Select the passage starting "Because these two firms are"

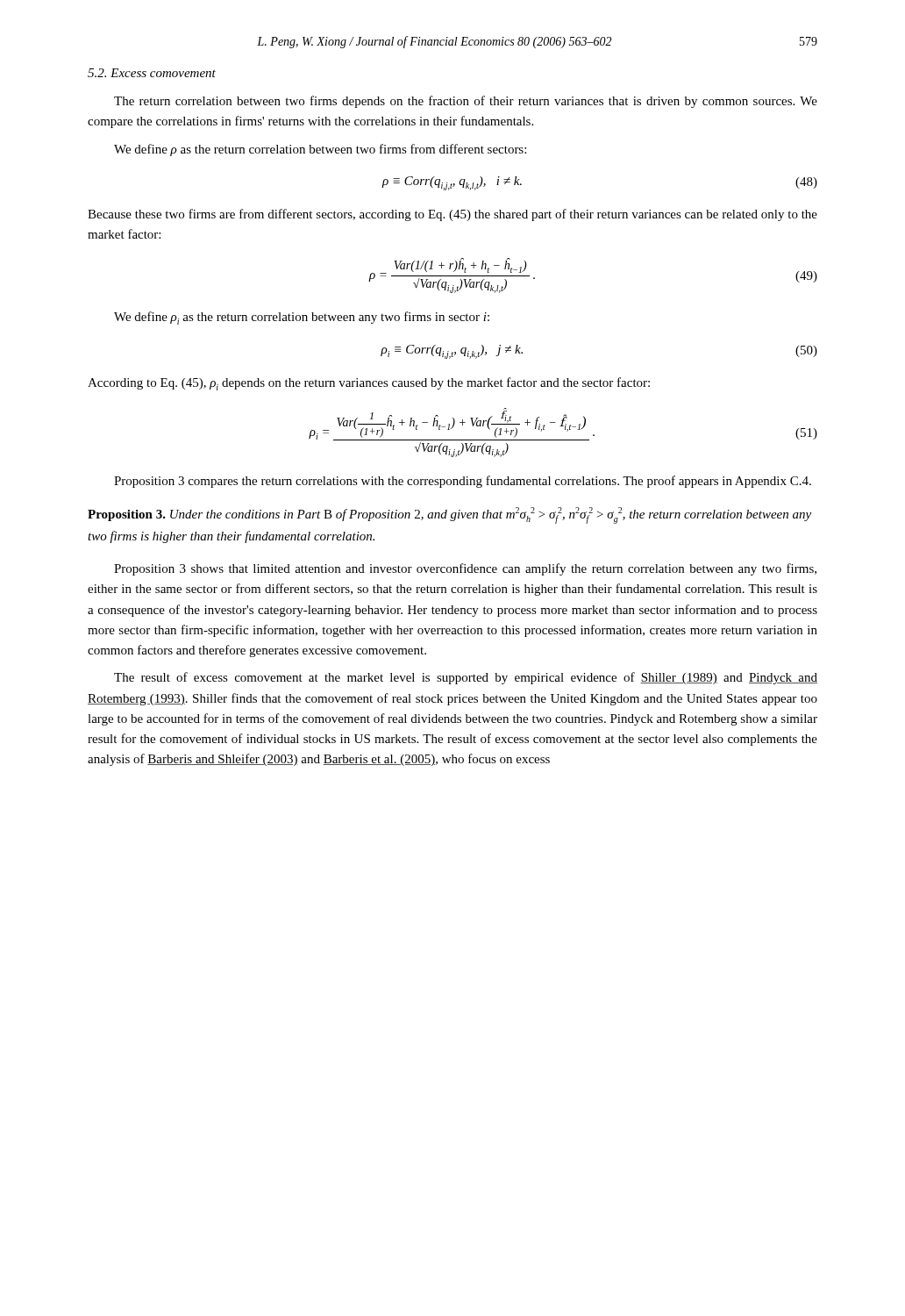pyautogui.click(x=452, y=224)
